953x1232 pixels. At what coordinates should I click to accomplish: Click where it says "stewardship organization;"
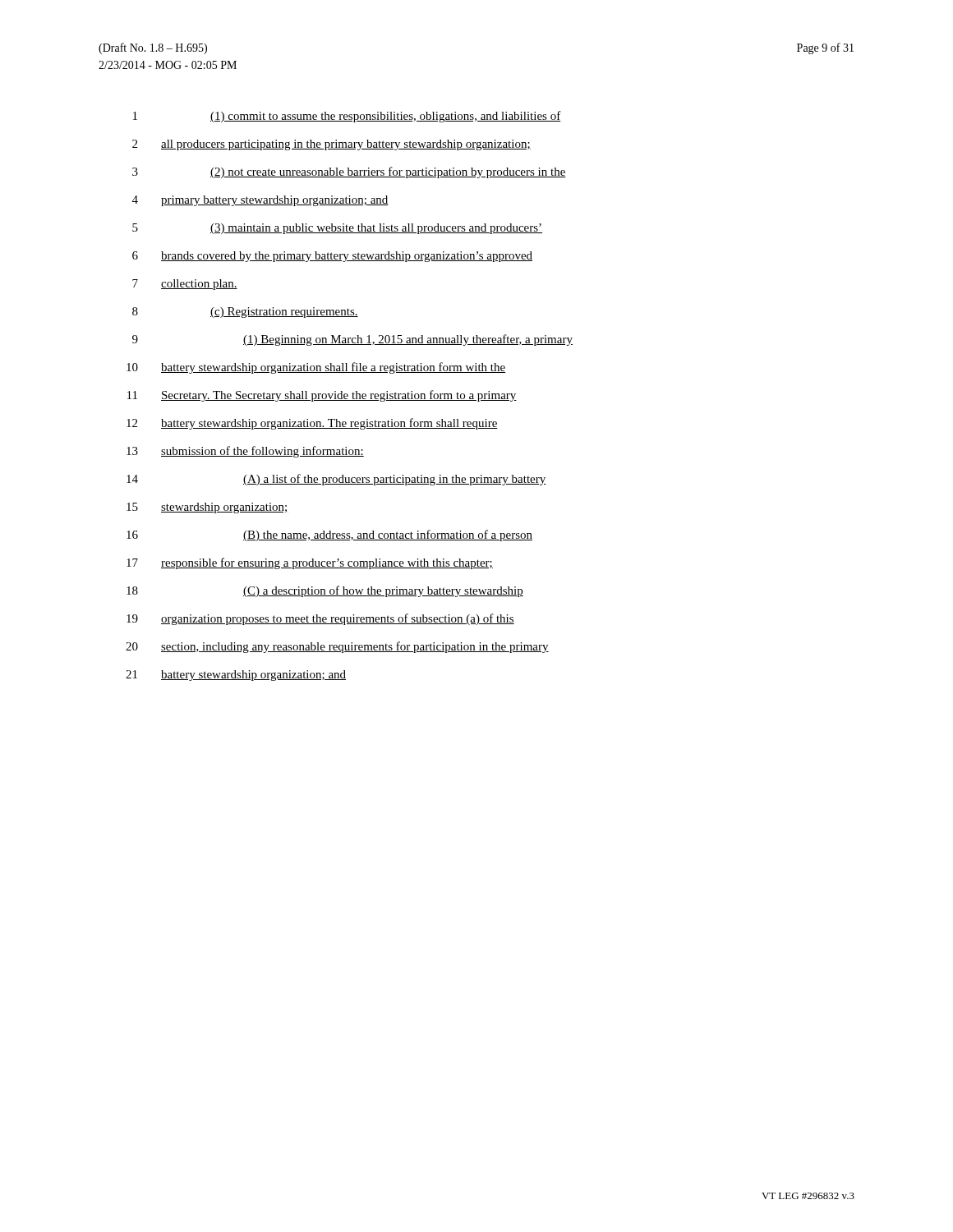pyautogui.click(x=224, y=507)
